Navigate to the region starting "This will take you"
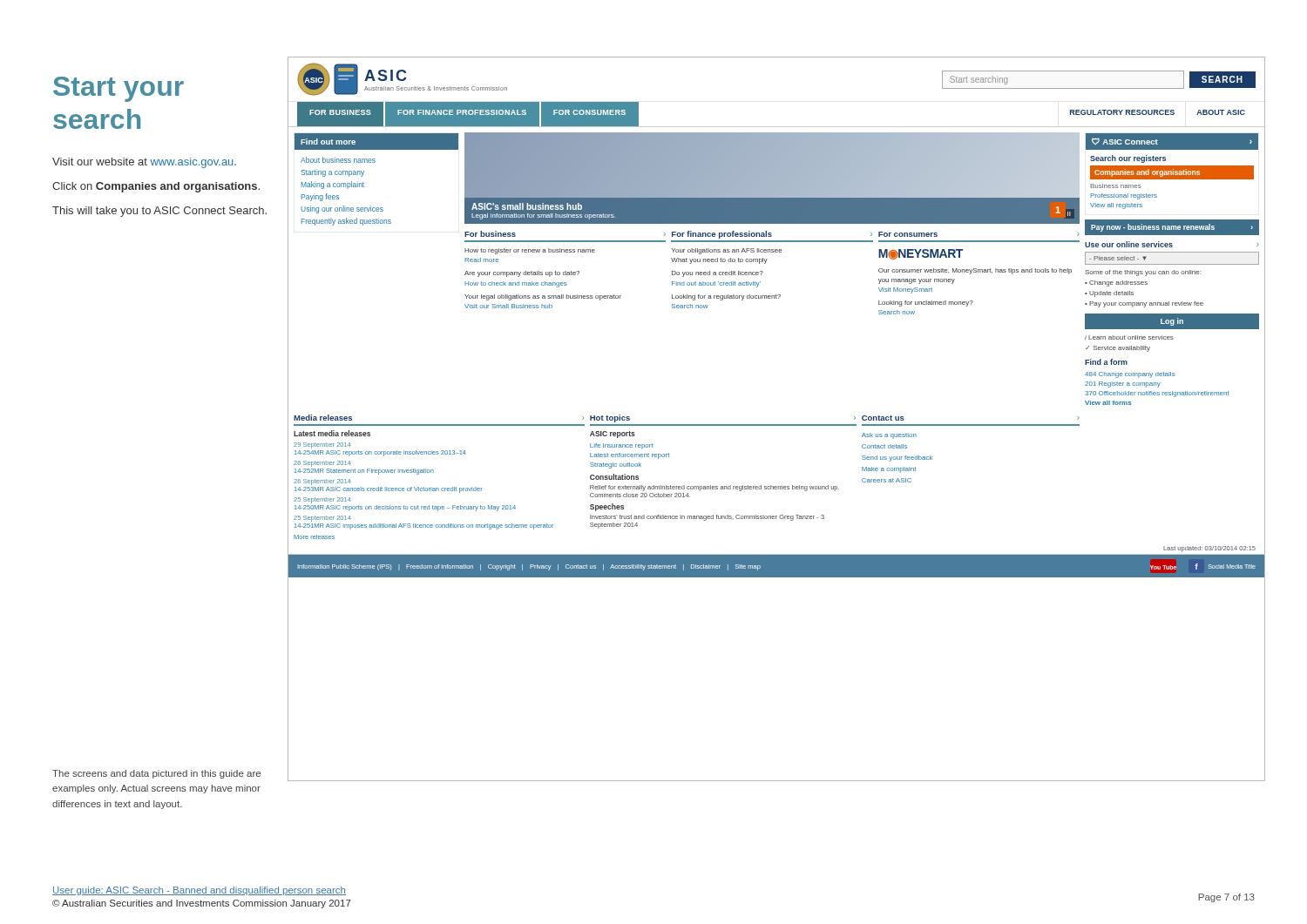 [160, 210]
